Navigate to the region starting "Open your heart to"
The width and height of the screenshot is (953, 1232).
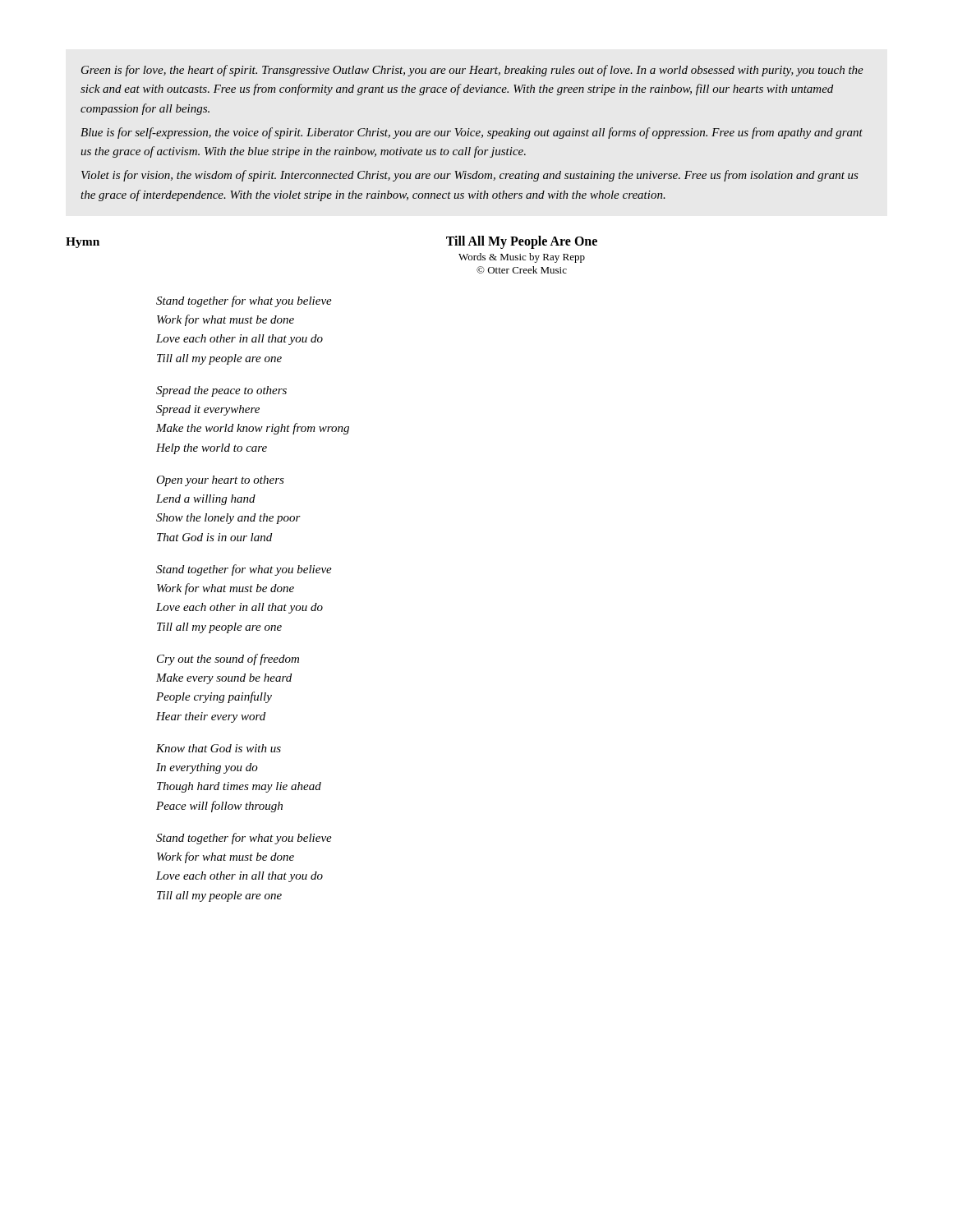pos(220,481)
